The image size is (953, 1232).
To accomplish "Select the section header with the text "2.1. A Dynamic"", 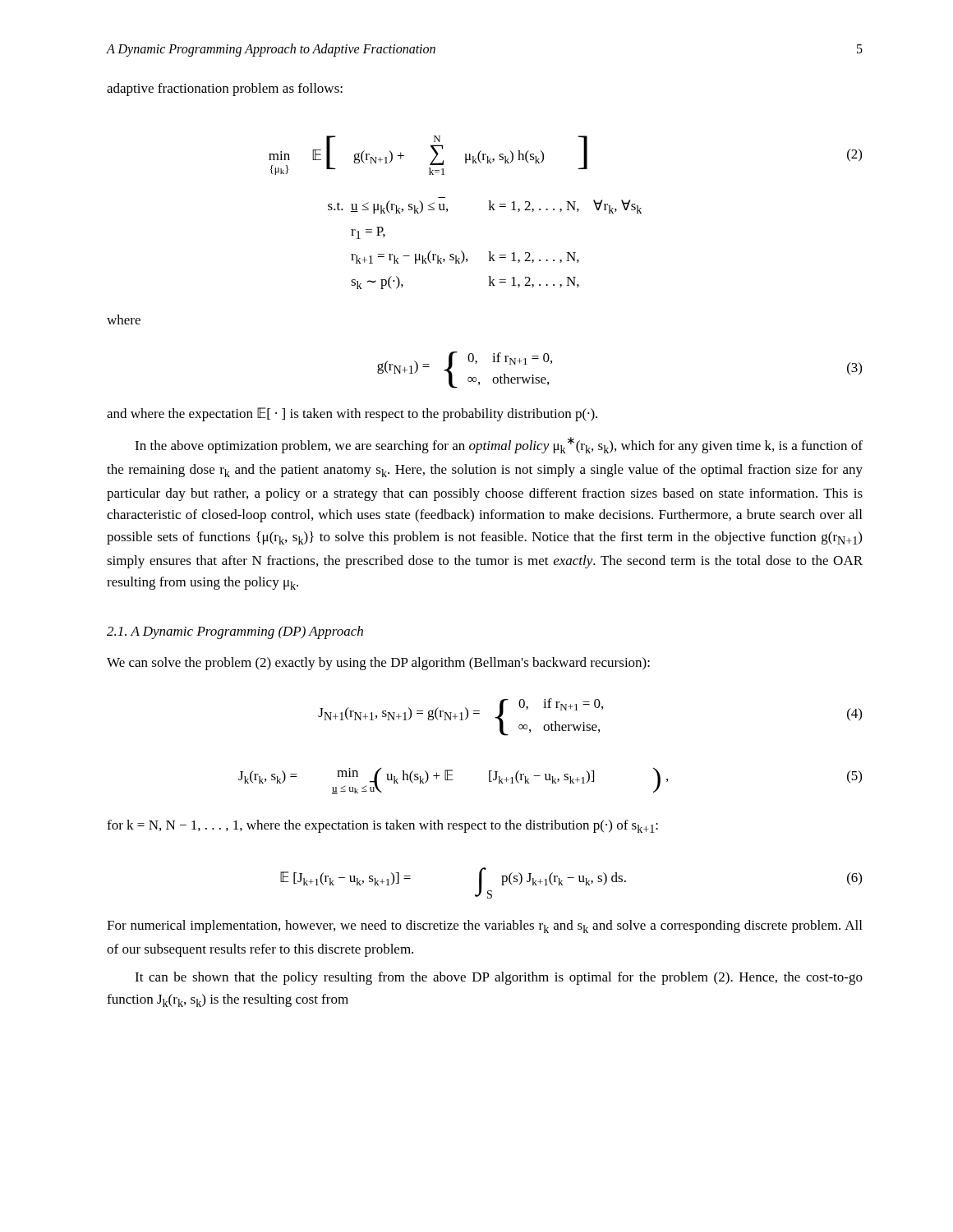I will click(235, 631).
